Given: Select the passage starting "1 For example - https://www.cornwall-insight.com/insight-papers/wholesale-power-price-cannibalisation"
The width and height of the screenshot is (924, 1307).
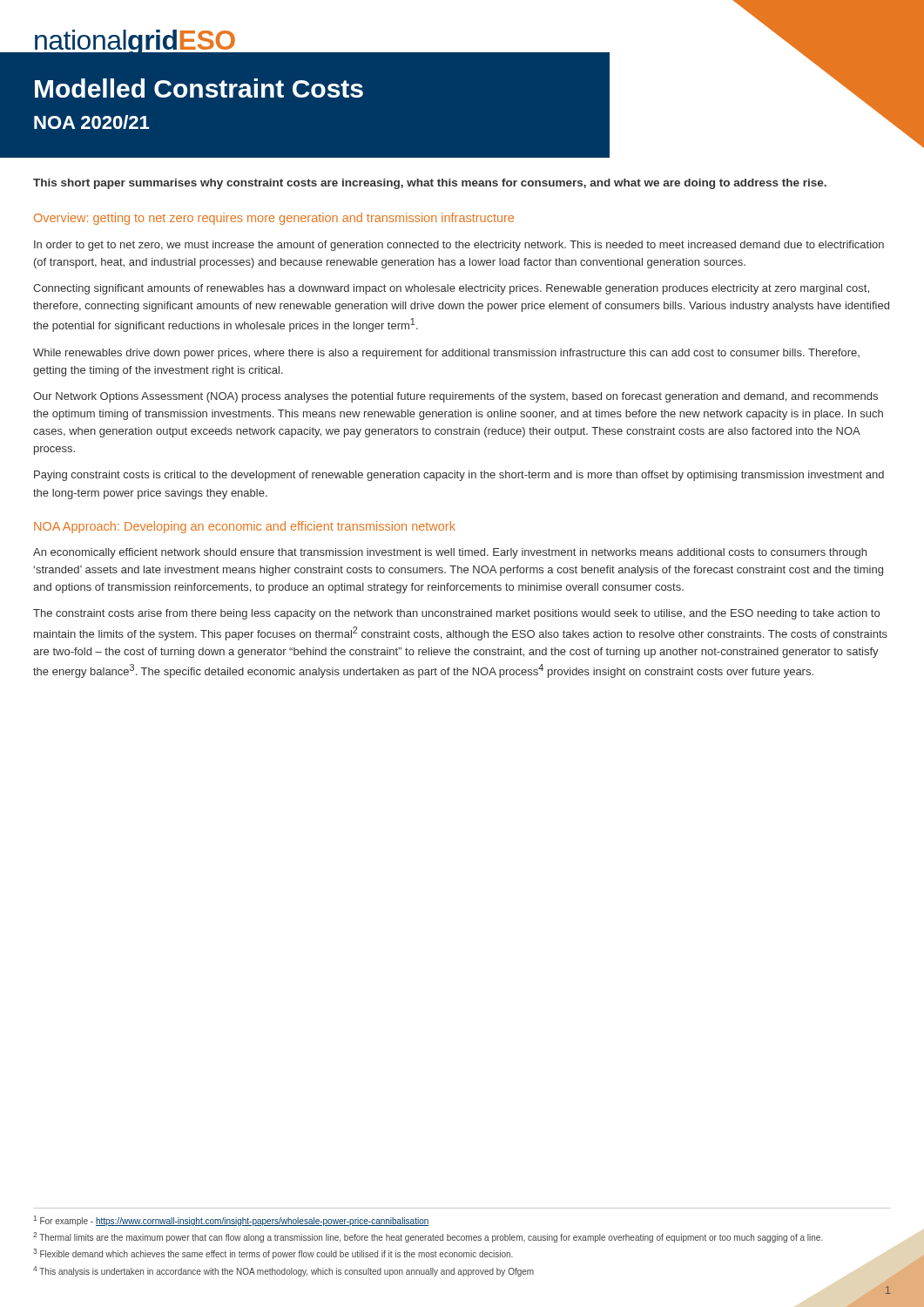Looking at the screenshot, I should coord(231,1220).
